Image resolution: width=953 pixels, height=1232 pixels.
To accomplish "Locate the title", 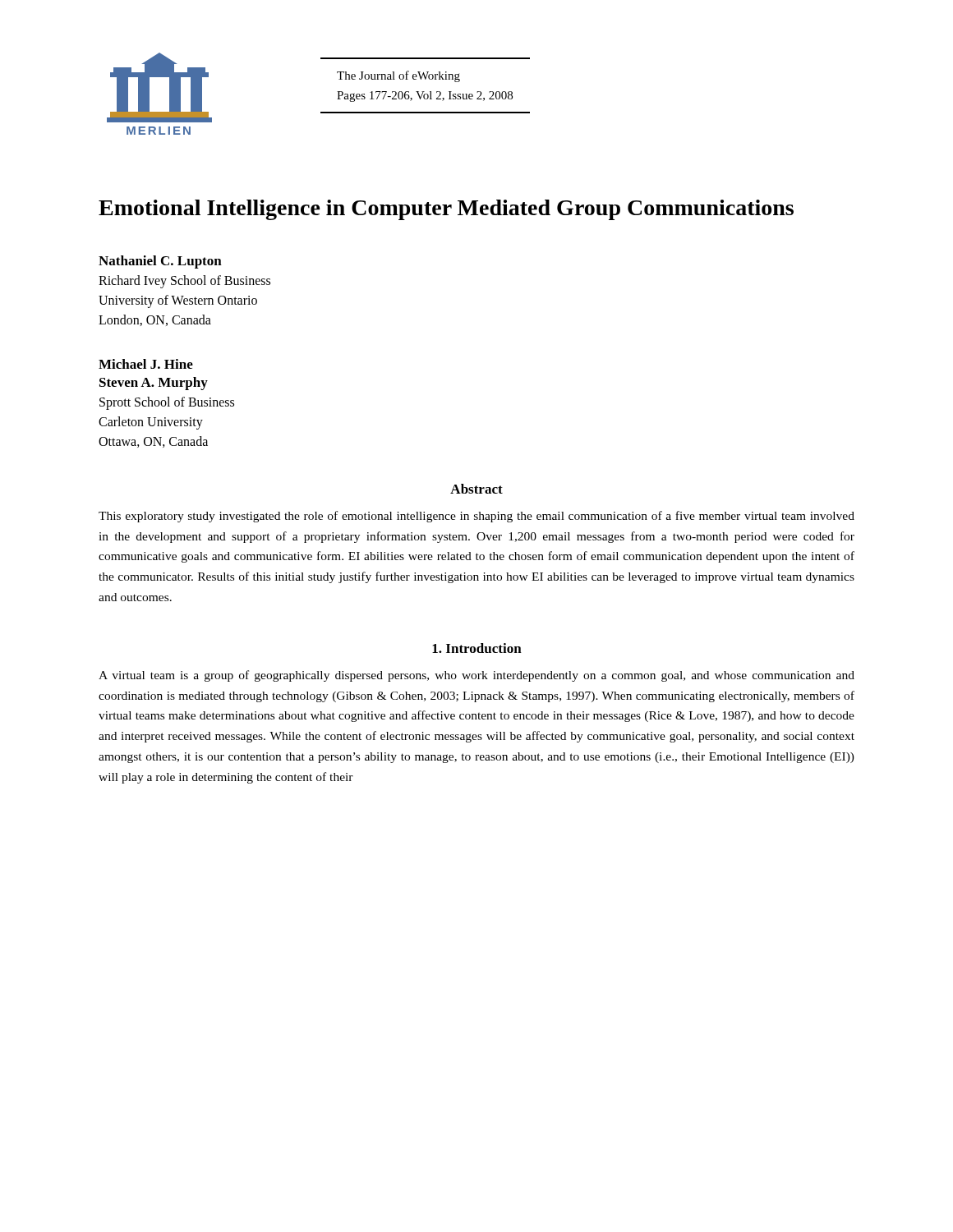I will pyautogui.click(x=476, y=208).
